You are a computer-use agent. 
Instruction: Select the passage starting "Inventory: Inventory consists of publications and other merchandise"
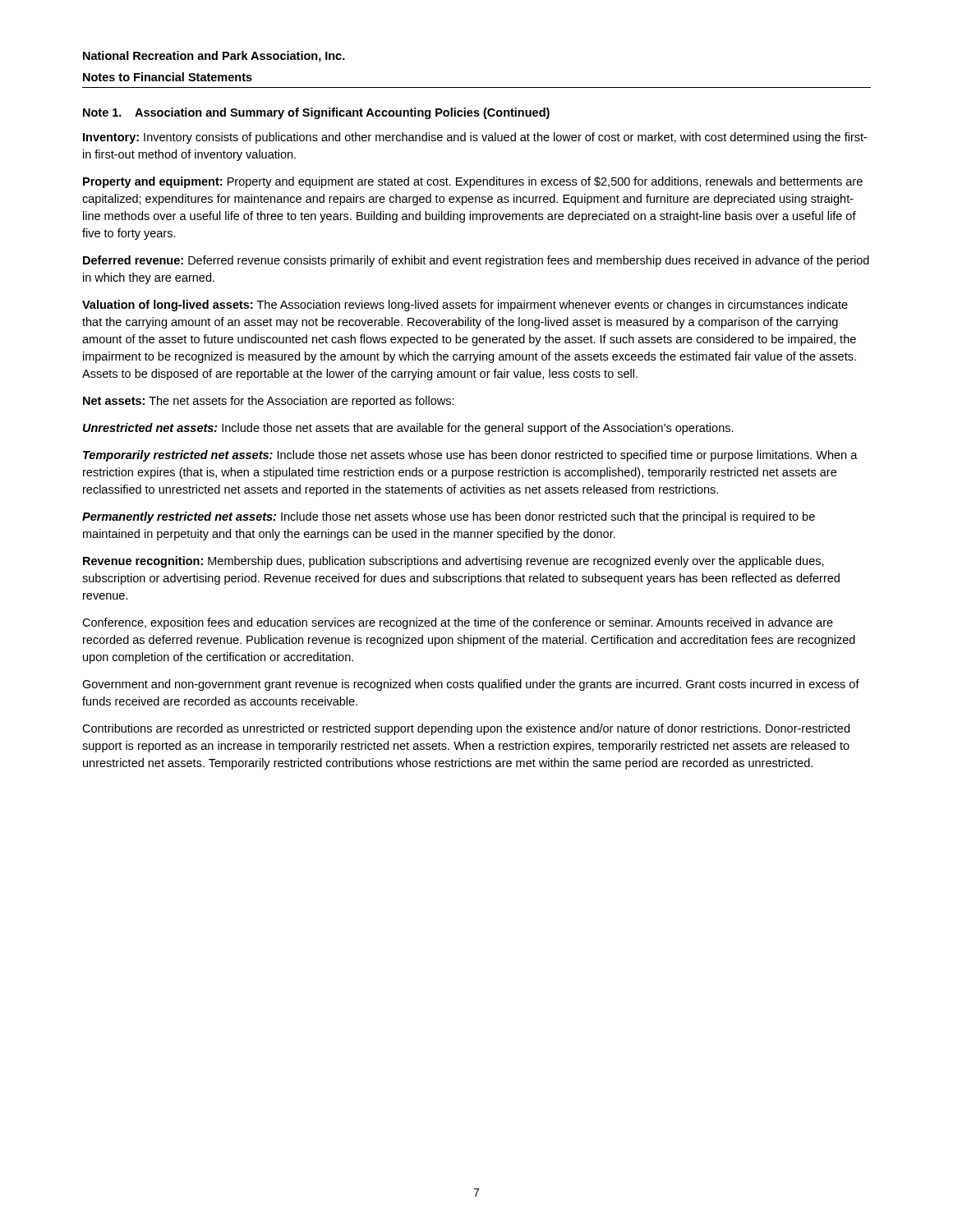click(475, 146)
